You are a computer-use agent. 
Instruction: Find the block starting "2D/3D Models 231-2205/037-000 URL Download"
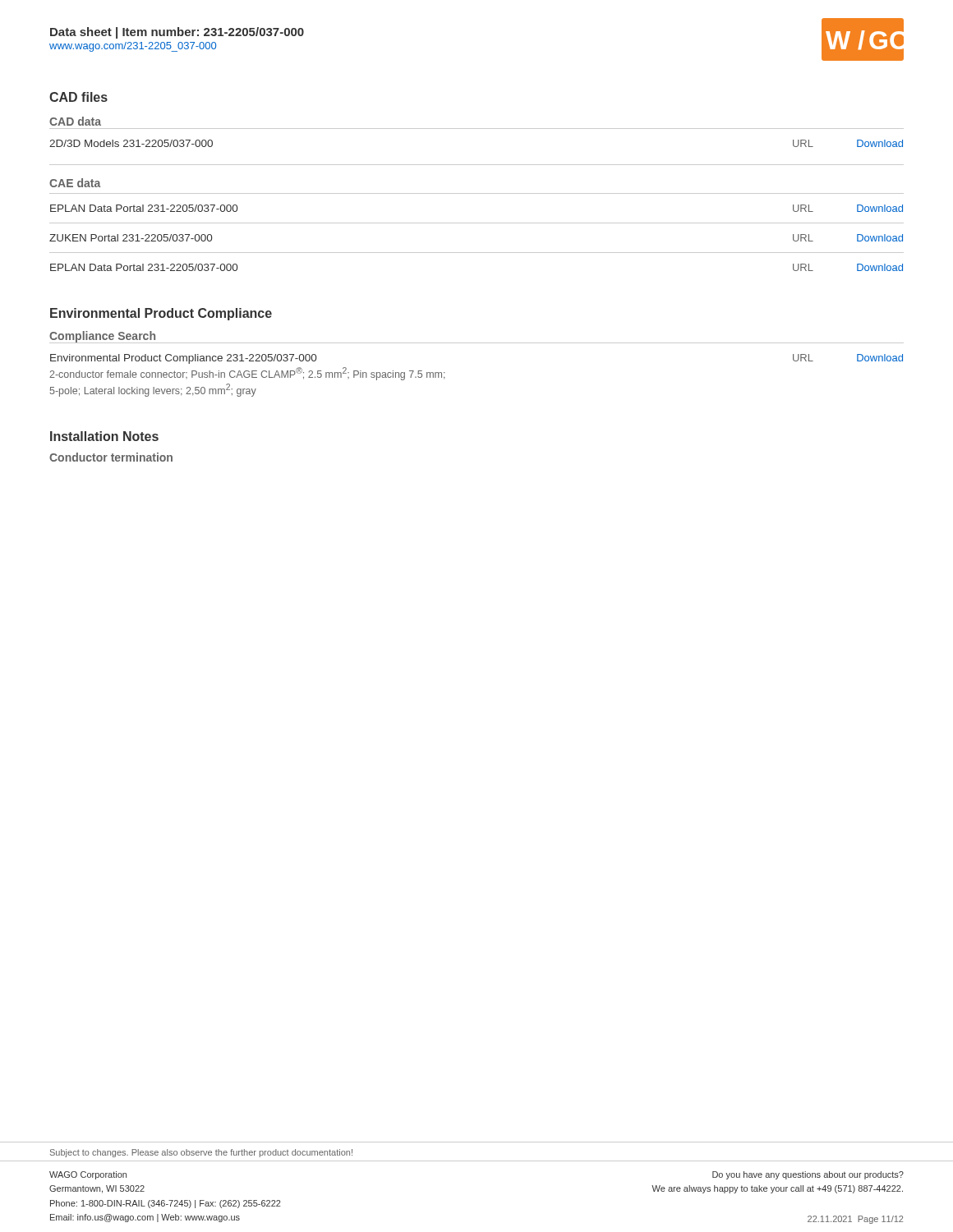pos(132,143)
